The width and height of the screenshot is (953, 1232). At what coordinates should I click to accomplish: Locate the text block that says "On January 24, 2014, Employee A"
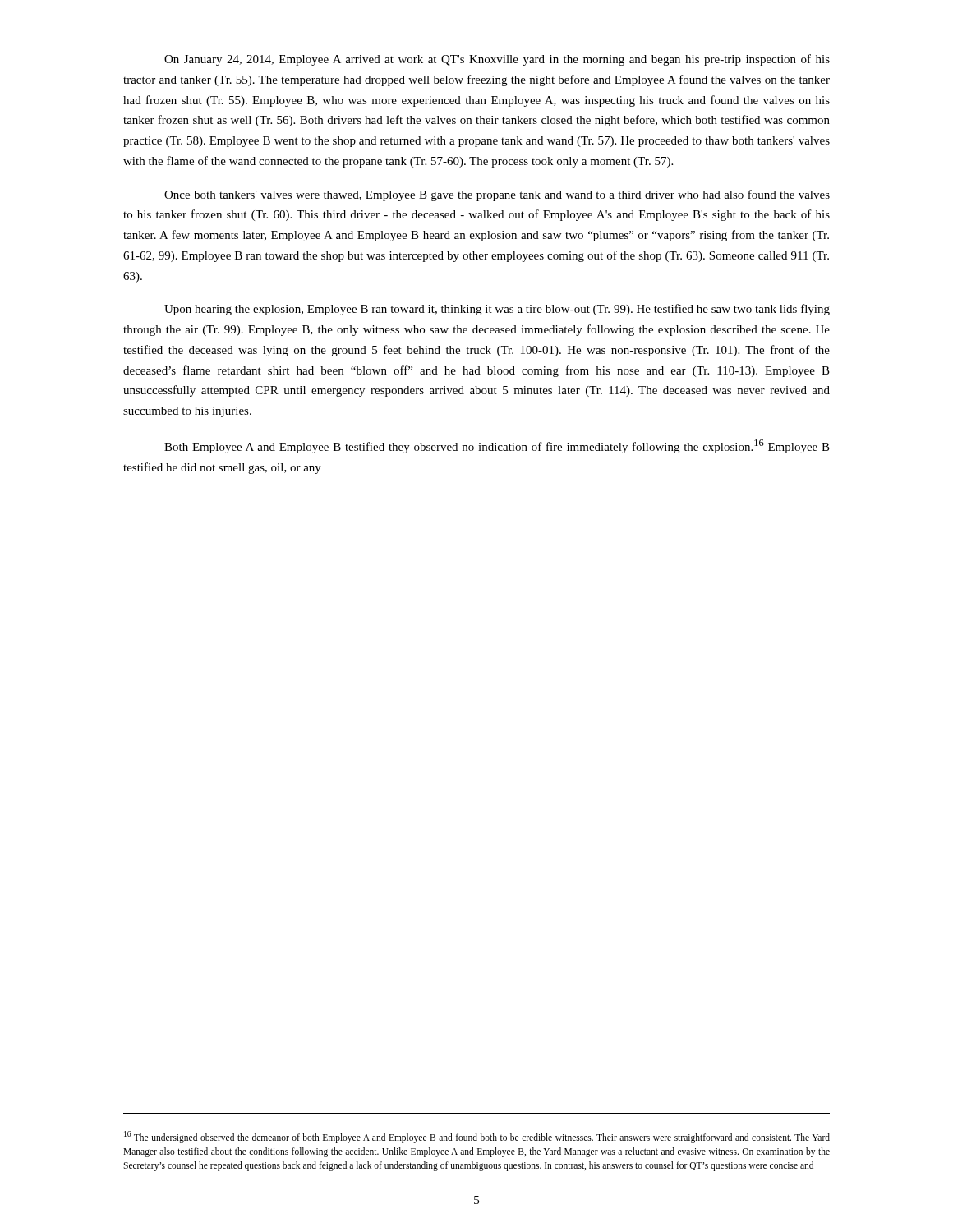(x=476, y=110)
